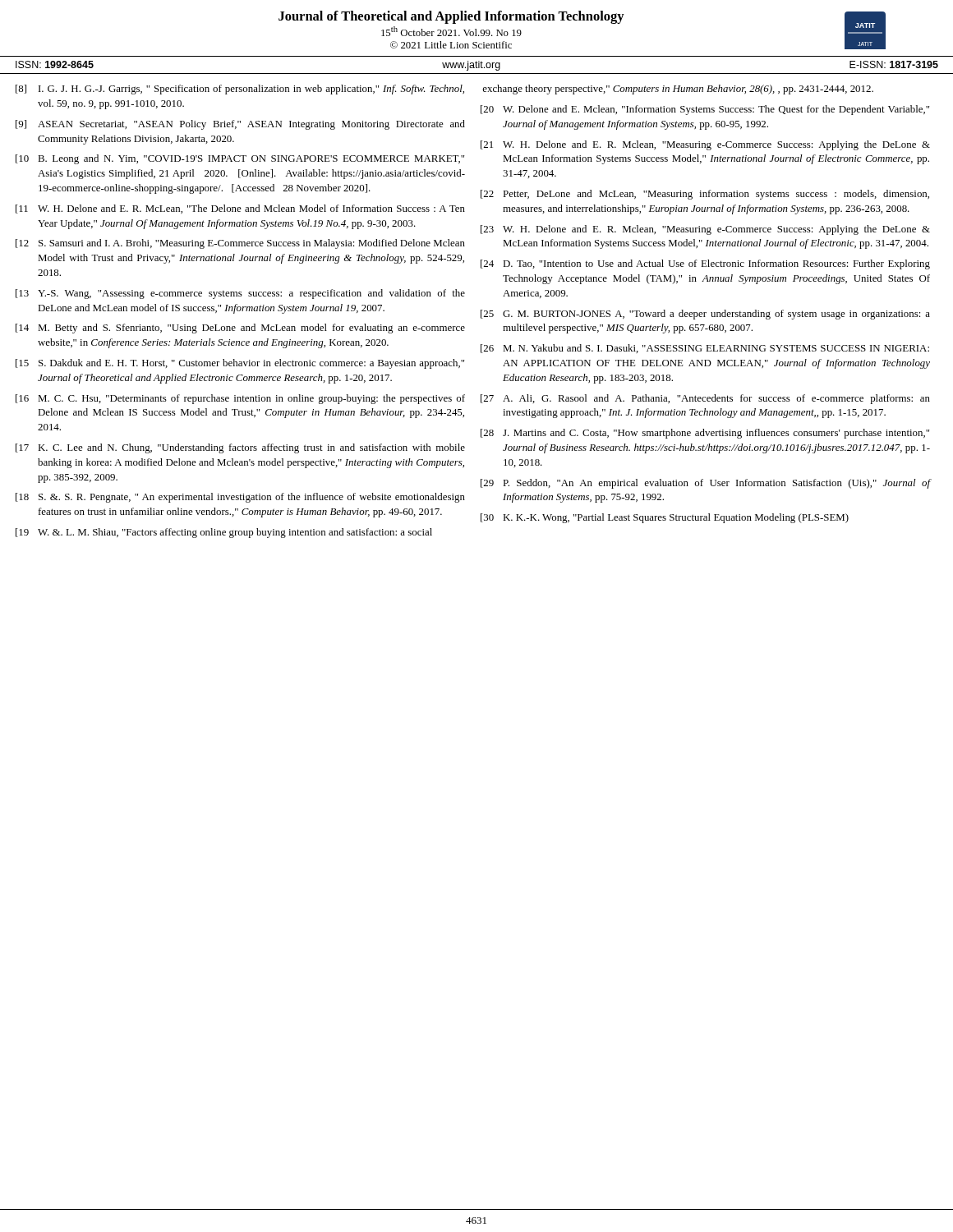Locate the block starting "[22 Petter, DeLone and McLean, "Measuring"
The image size is (953, 1232).
pos(705,202)
